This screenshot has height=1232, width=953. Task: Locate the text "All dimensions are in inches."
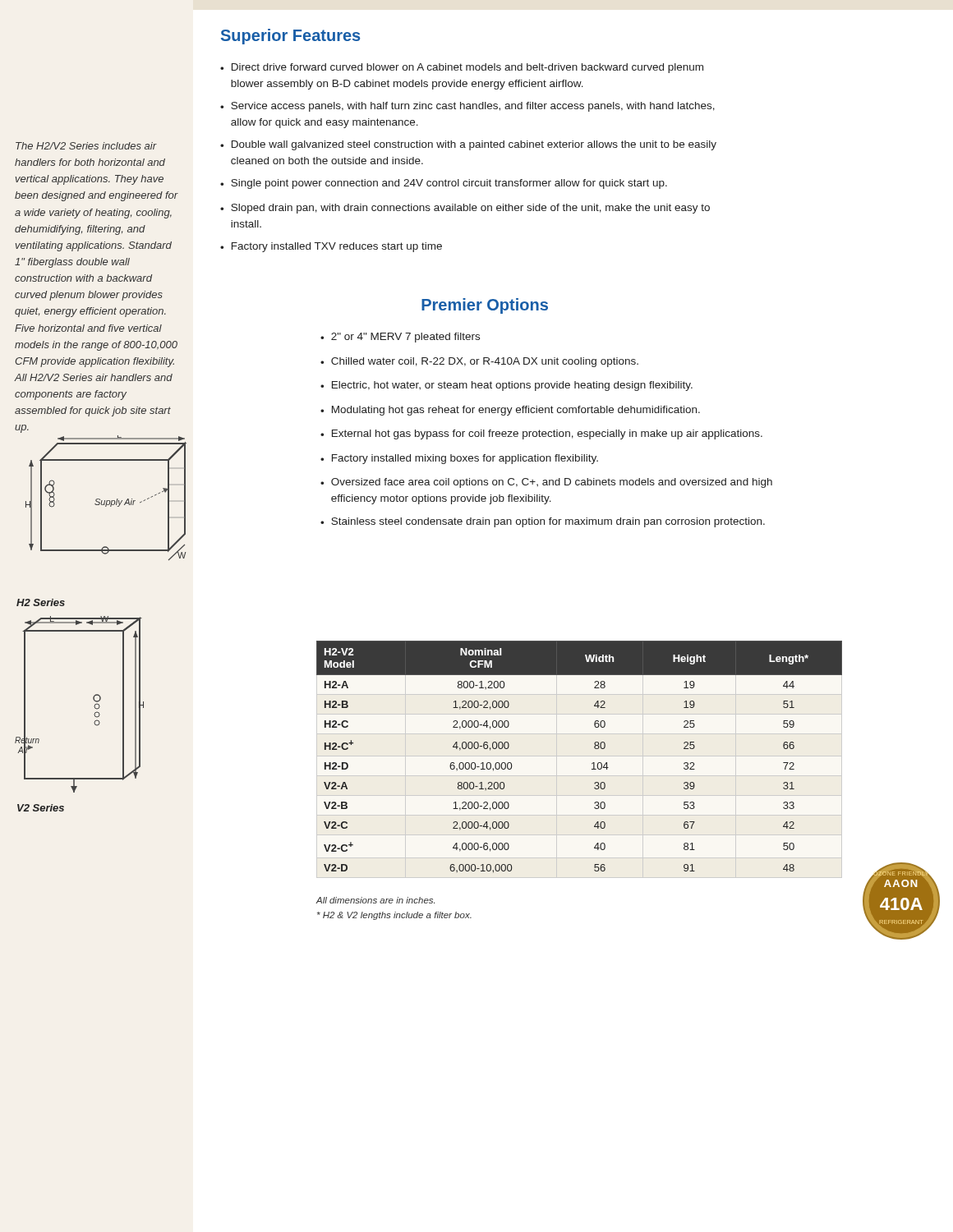pyautogui.click(x=376, y=900)
